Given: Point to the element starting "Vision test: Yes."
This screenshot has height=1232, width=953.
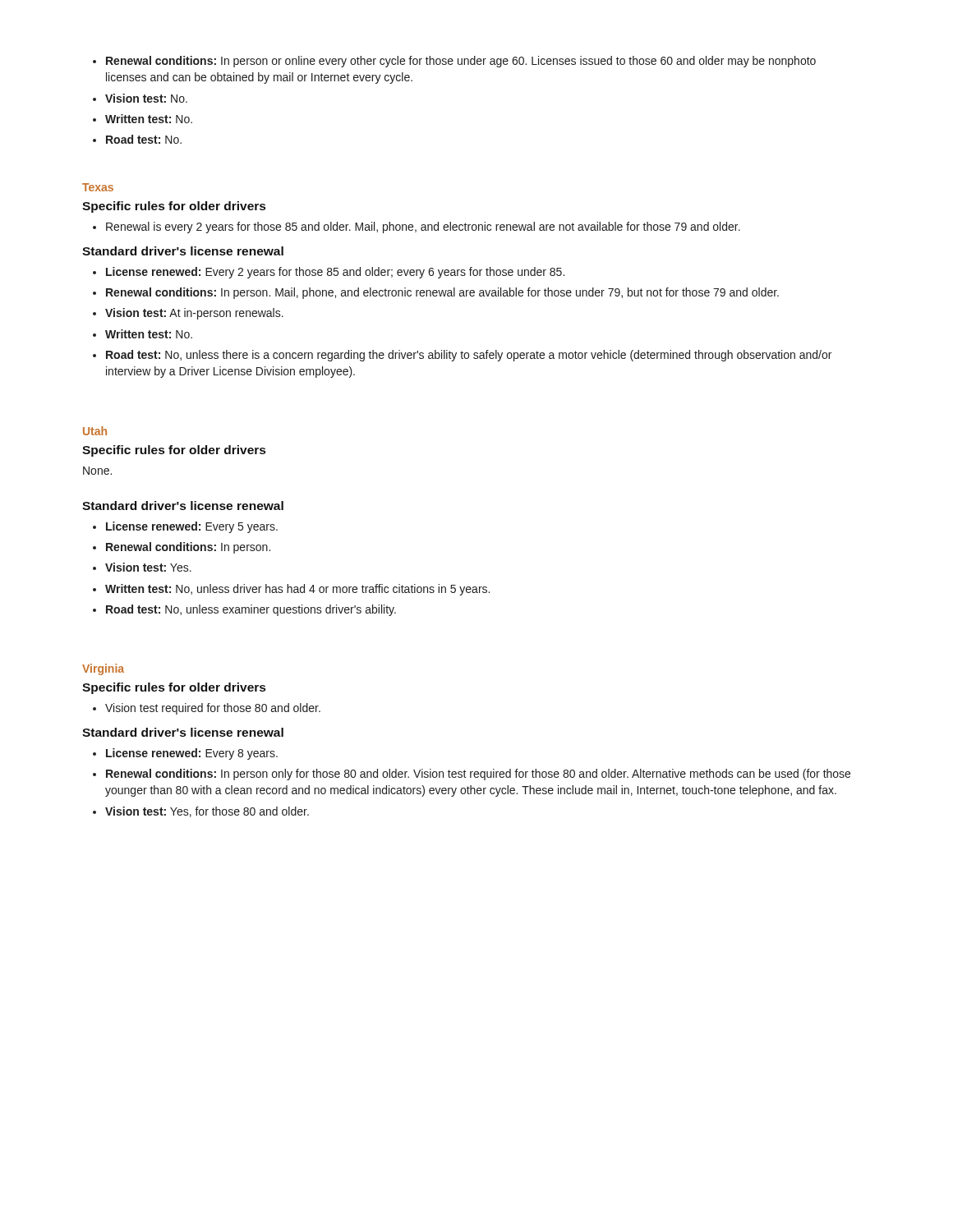Looking at the screenshot, I should 149,568.
